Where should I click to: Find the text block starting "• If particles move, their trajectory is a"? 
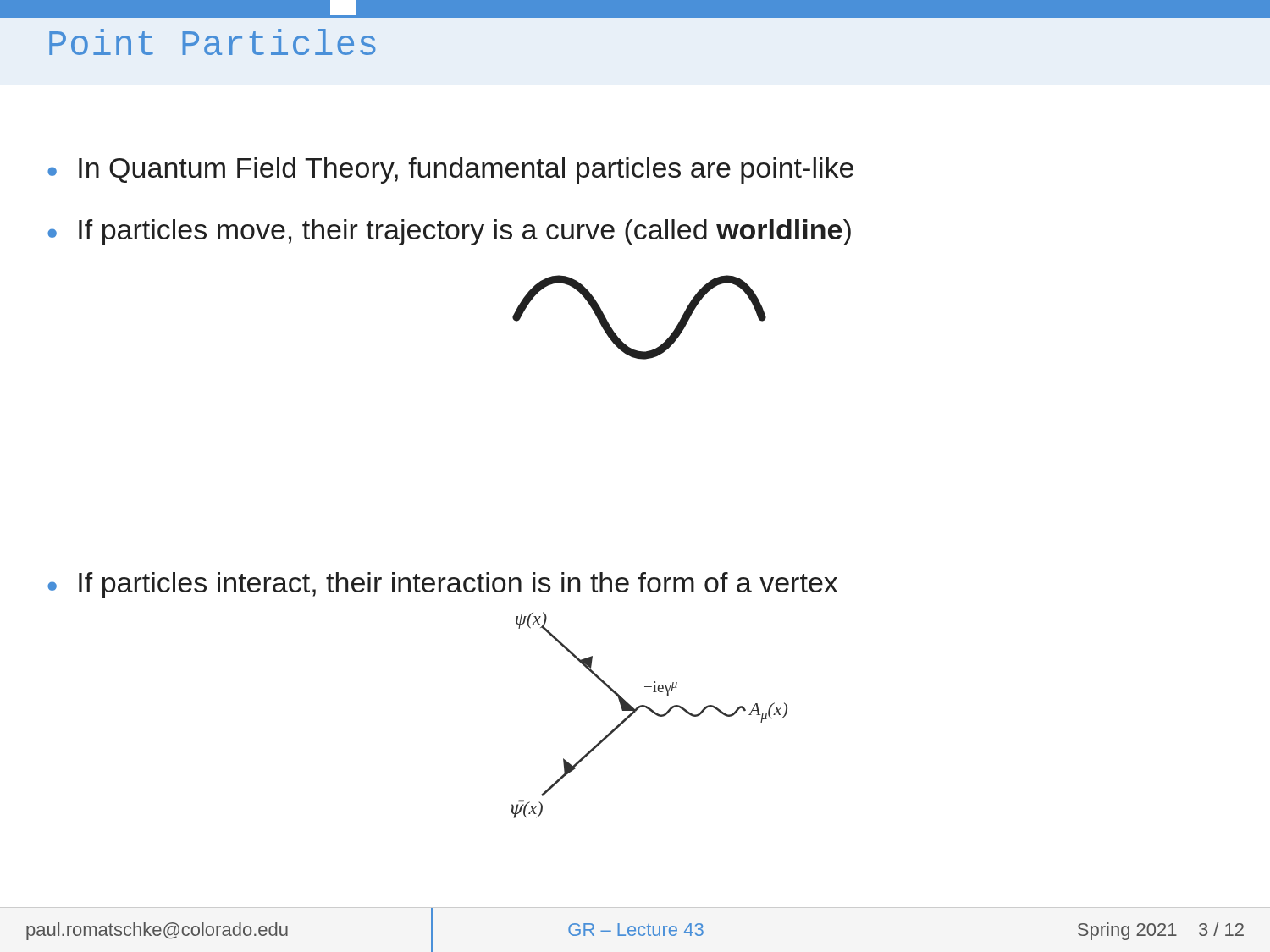(449, 233)
